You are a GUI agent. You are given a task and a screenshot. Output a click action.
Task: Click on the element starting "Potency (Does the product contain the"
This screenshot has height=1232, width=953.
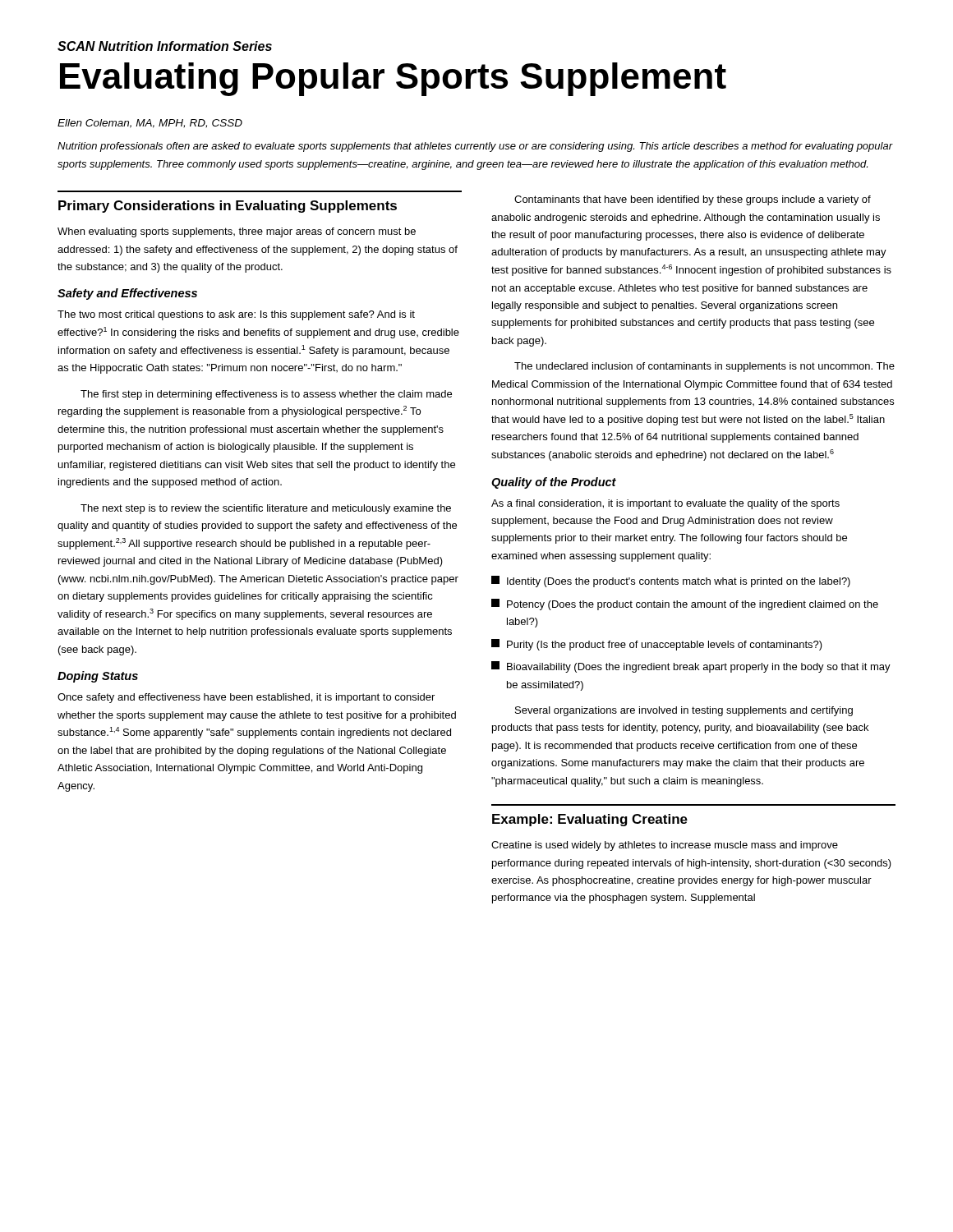(693, 613)
